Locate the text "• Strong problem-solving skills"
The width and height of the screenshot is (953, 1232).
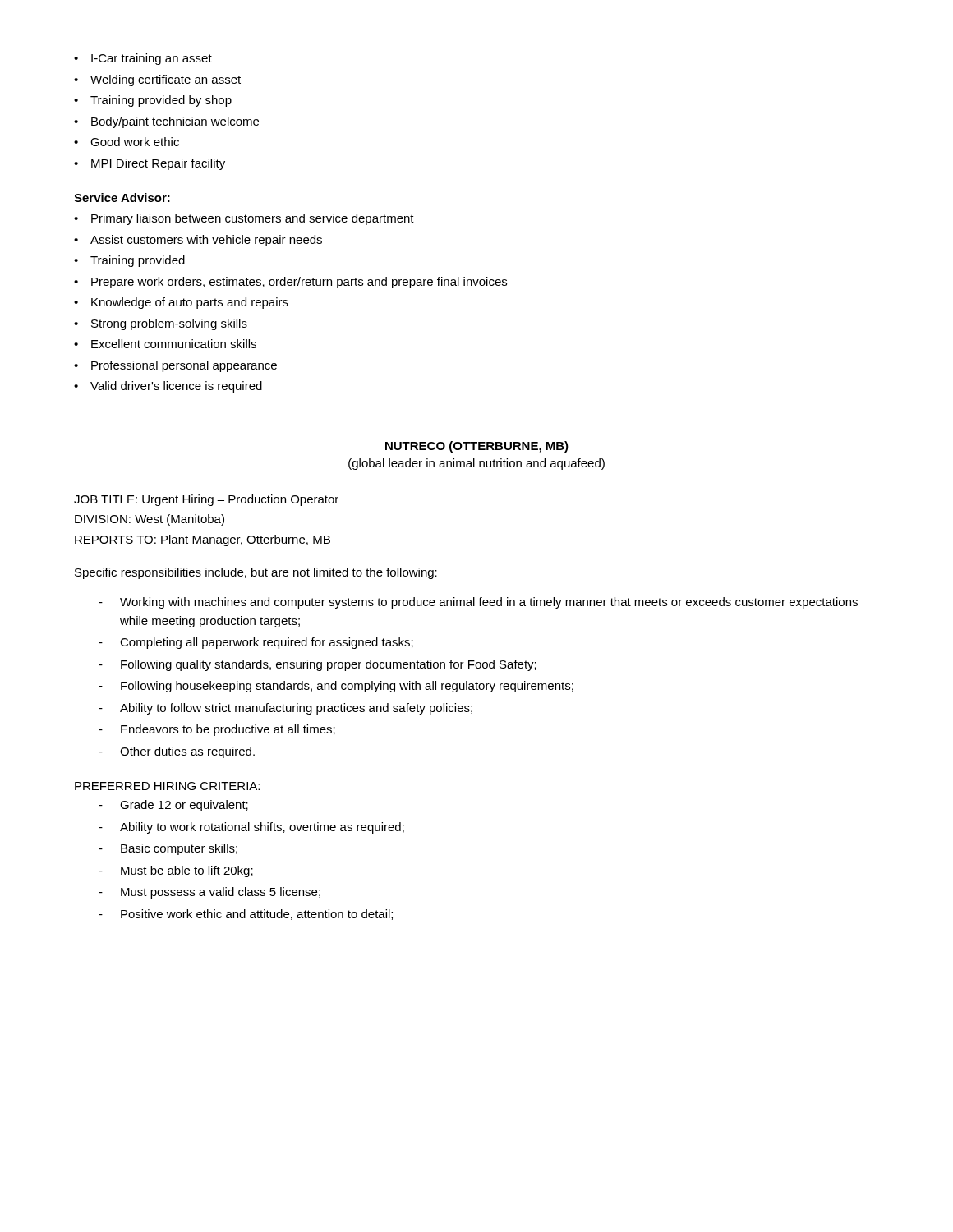[161, 323]
